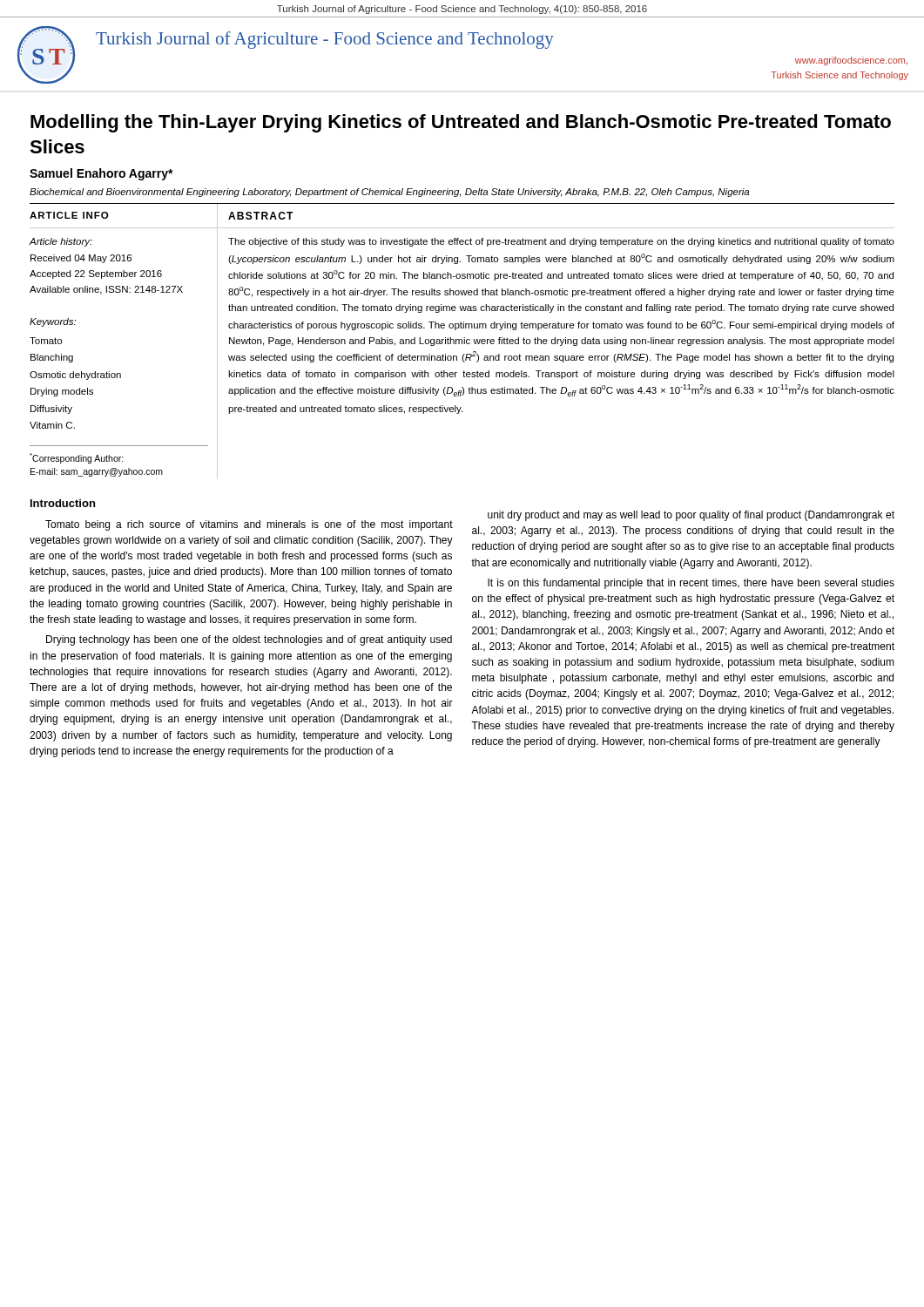Click on the text with the text "www.agrifoodscience.com,Turkish Science and Technology"
The height and width of the screenshot is (1307, 924).
click(840, 67)
